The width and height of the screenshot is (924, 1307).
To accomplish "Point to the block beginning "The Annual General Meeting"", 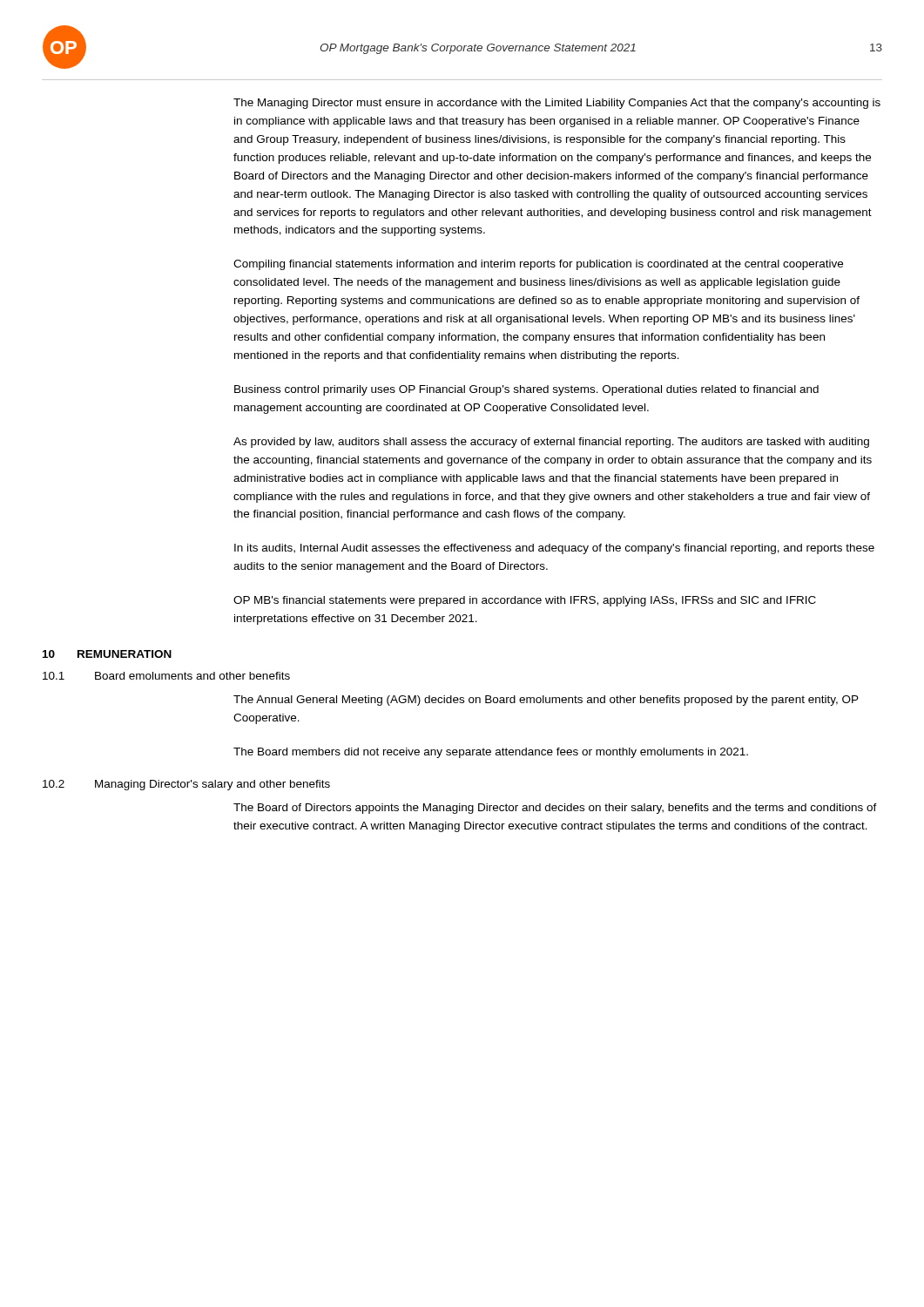I will coord(546,708).
